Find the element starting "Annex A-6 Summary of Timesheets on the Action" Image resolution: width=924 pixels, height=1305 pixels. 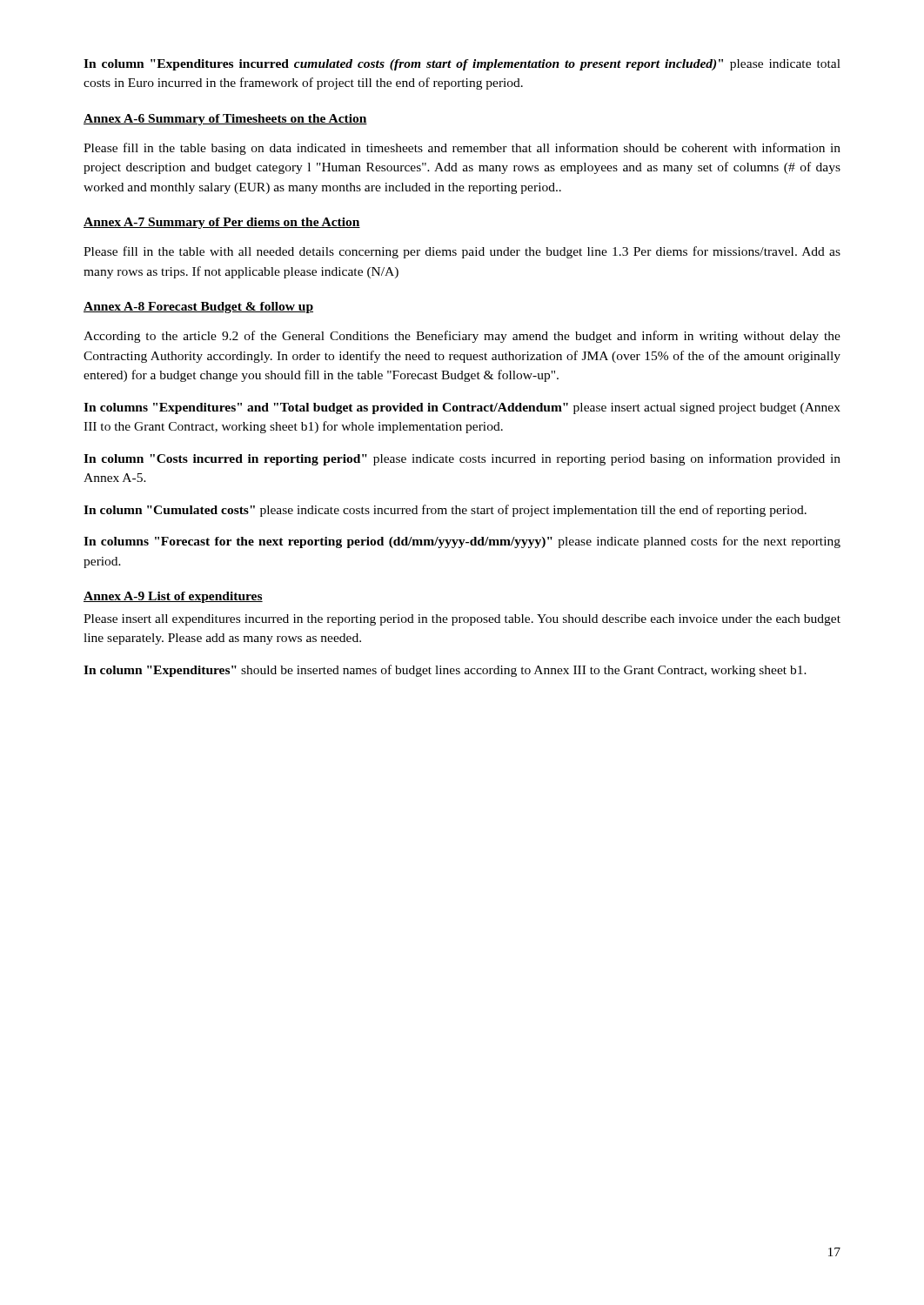[225, 118]
